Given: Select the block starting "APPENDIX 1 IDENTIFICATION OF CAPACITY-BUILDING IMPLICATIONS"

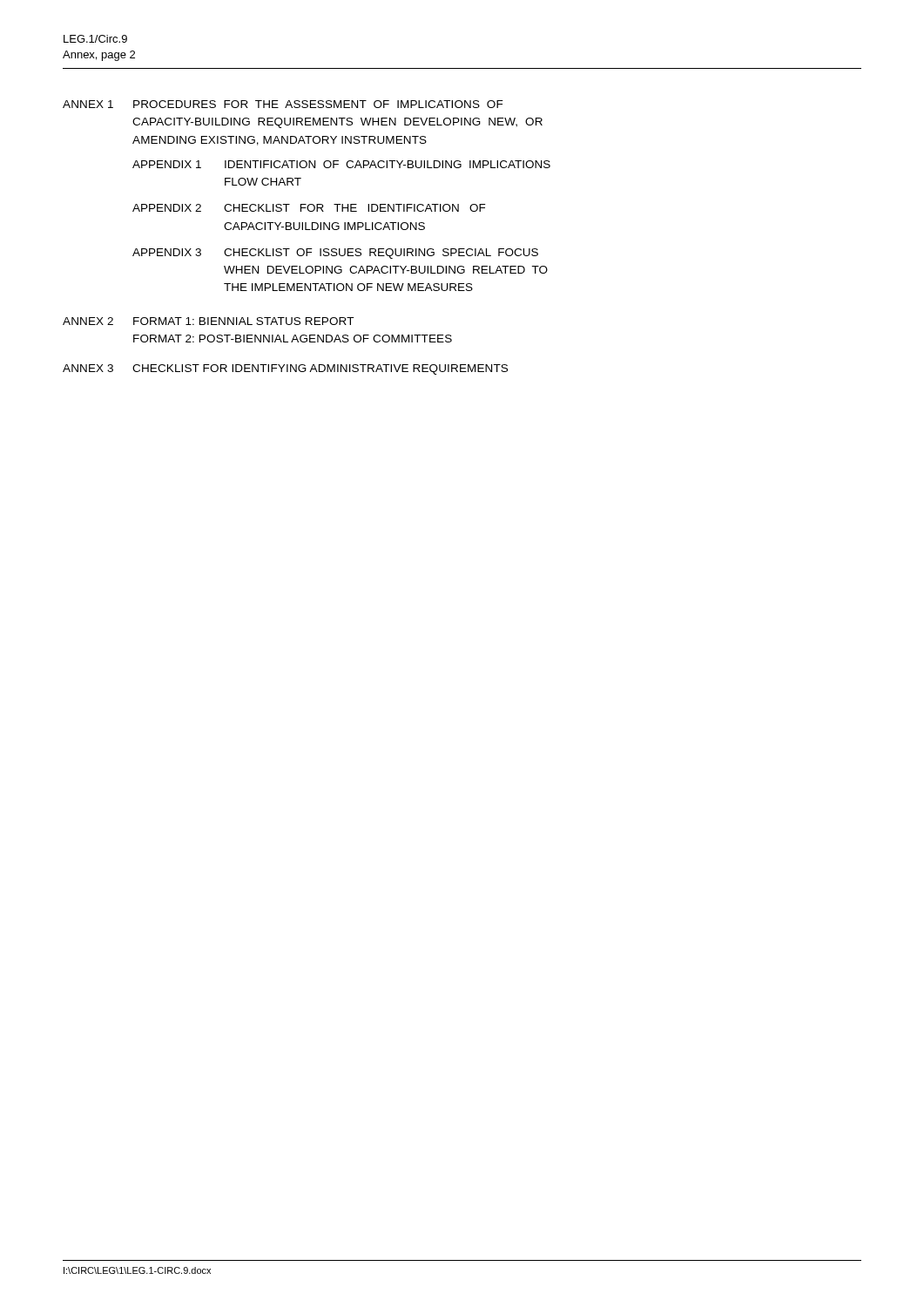Looking at the screenshot, I should 497,173.
